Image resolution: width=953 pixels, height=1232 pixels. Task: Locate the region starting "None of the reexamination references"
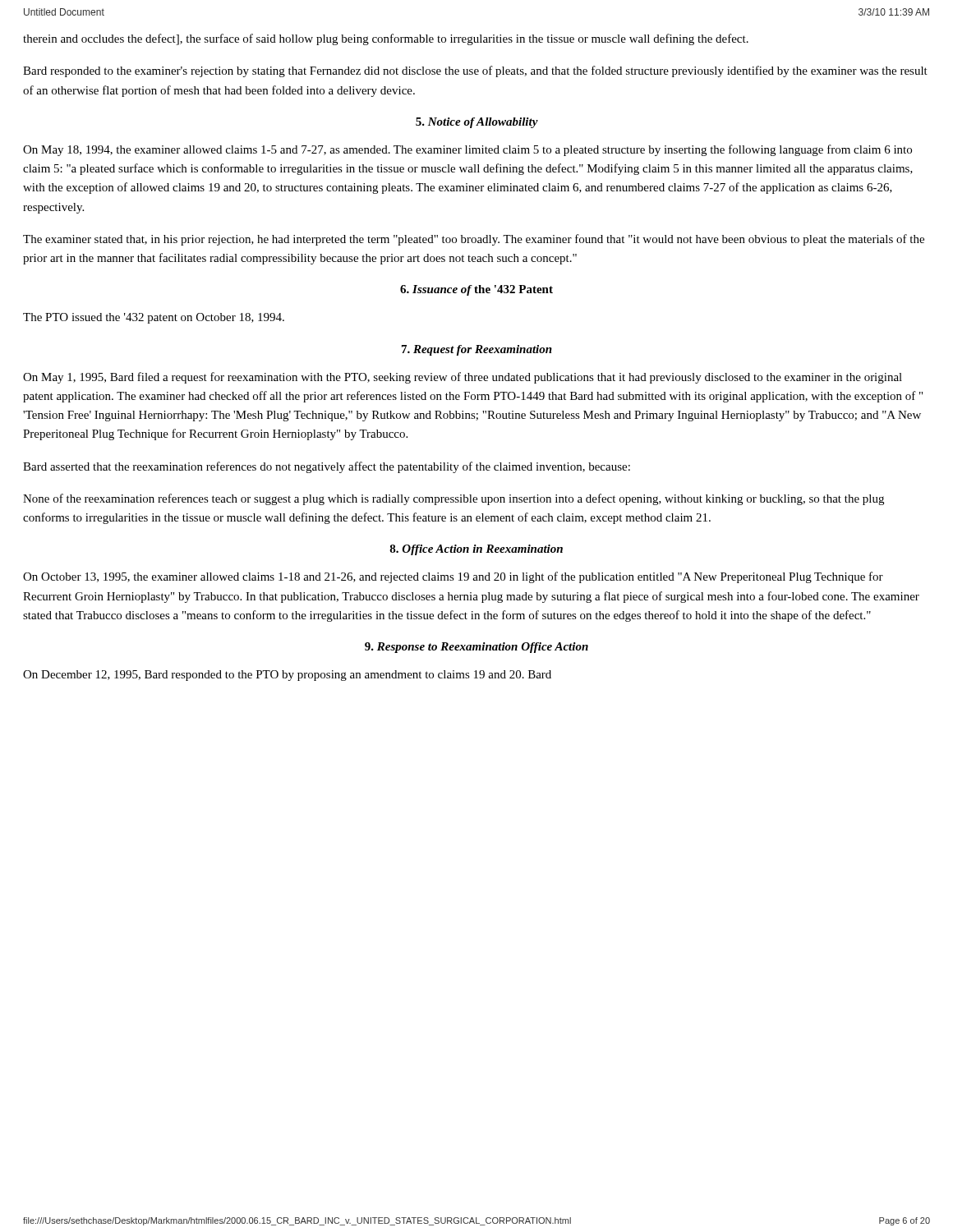point(454,508)
